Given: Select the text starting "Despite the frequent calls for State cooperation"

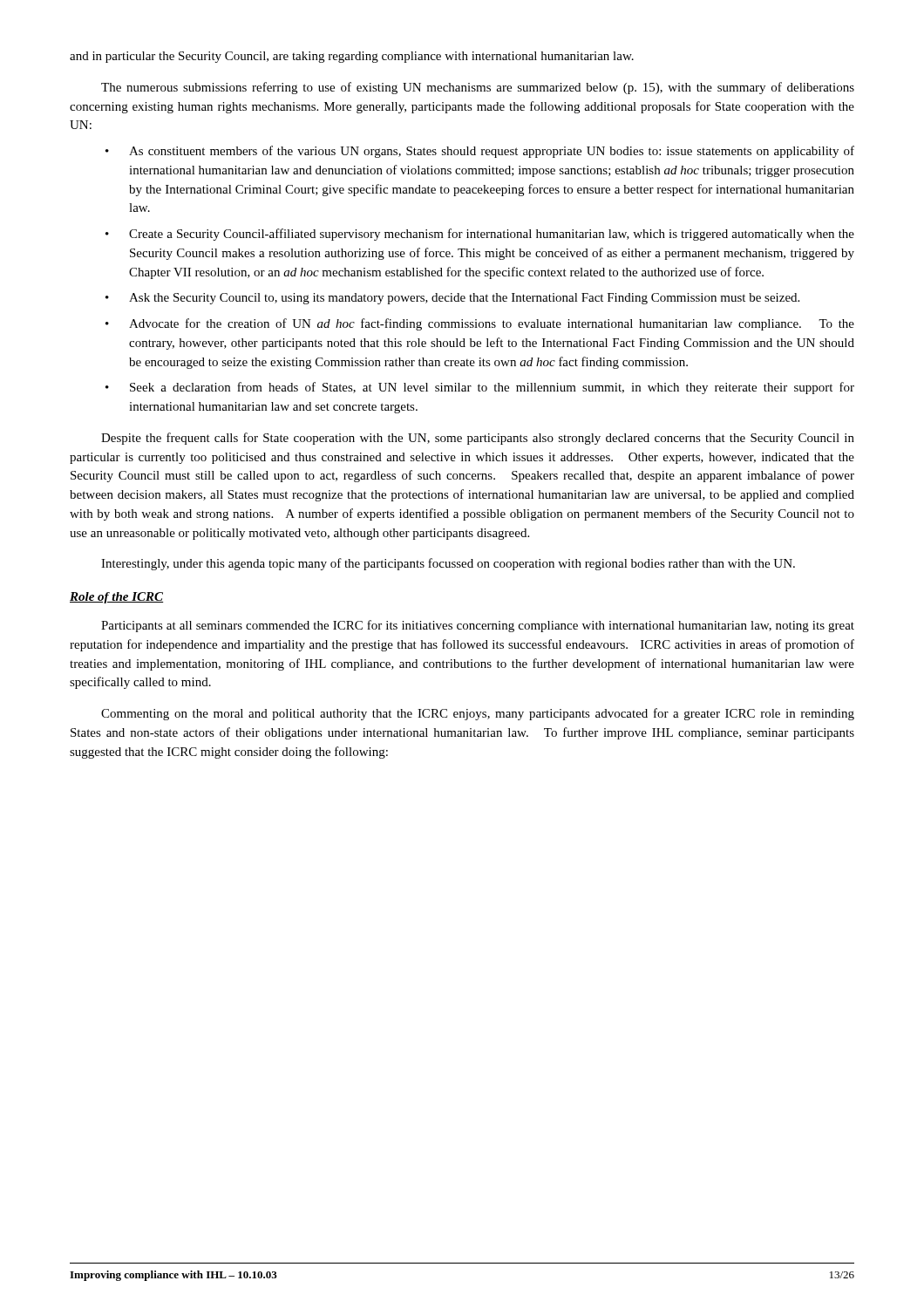Looking at the screenshot, I should [462, 485].
